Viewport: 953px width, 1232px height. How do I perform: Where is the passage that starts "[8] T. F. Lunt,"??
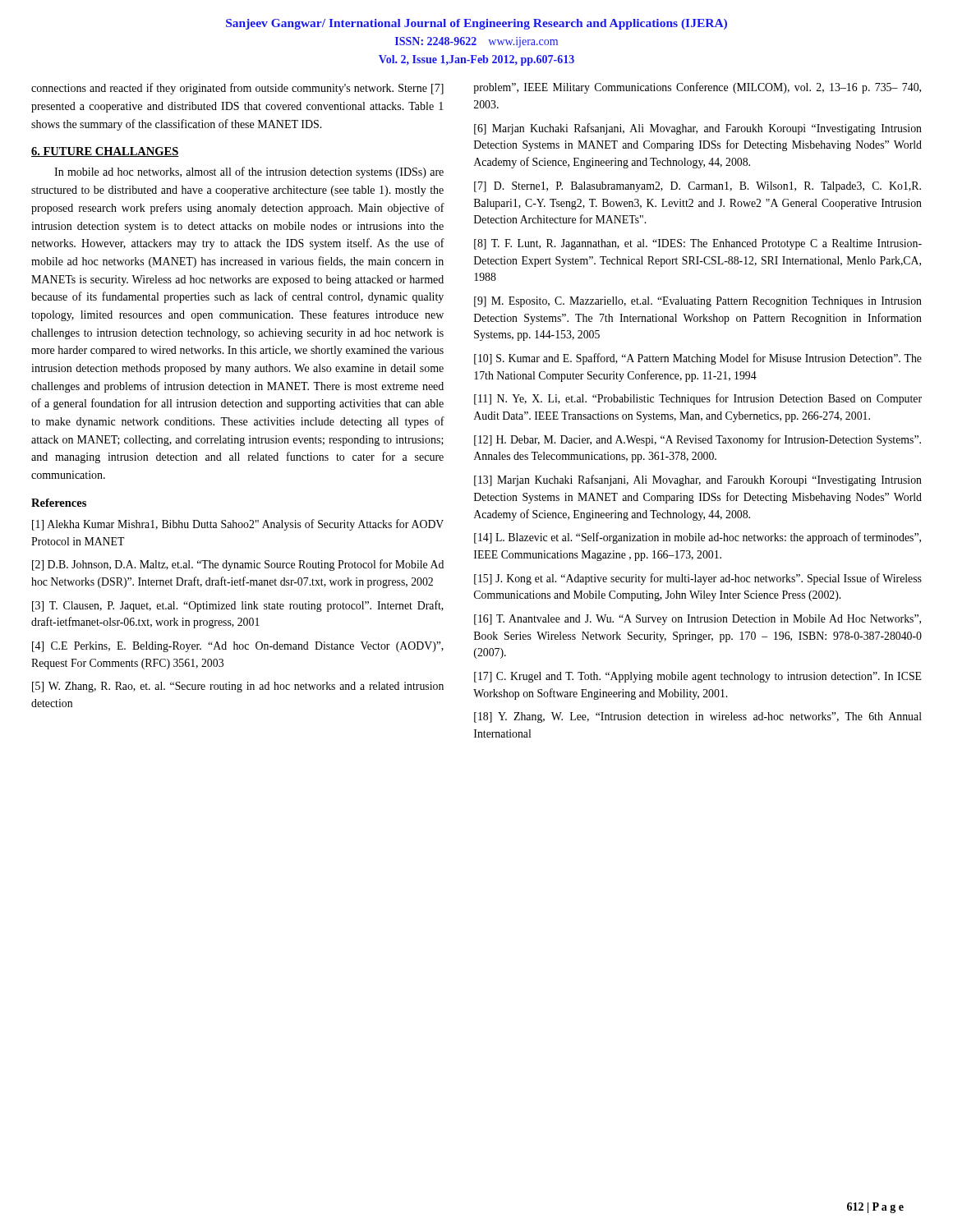click(x=698, y=260)
